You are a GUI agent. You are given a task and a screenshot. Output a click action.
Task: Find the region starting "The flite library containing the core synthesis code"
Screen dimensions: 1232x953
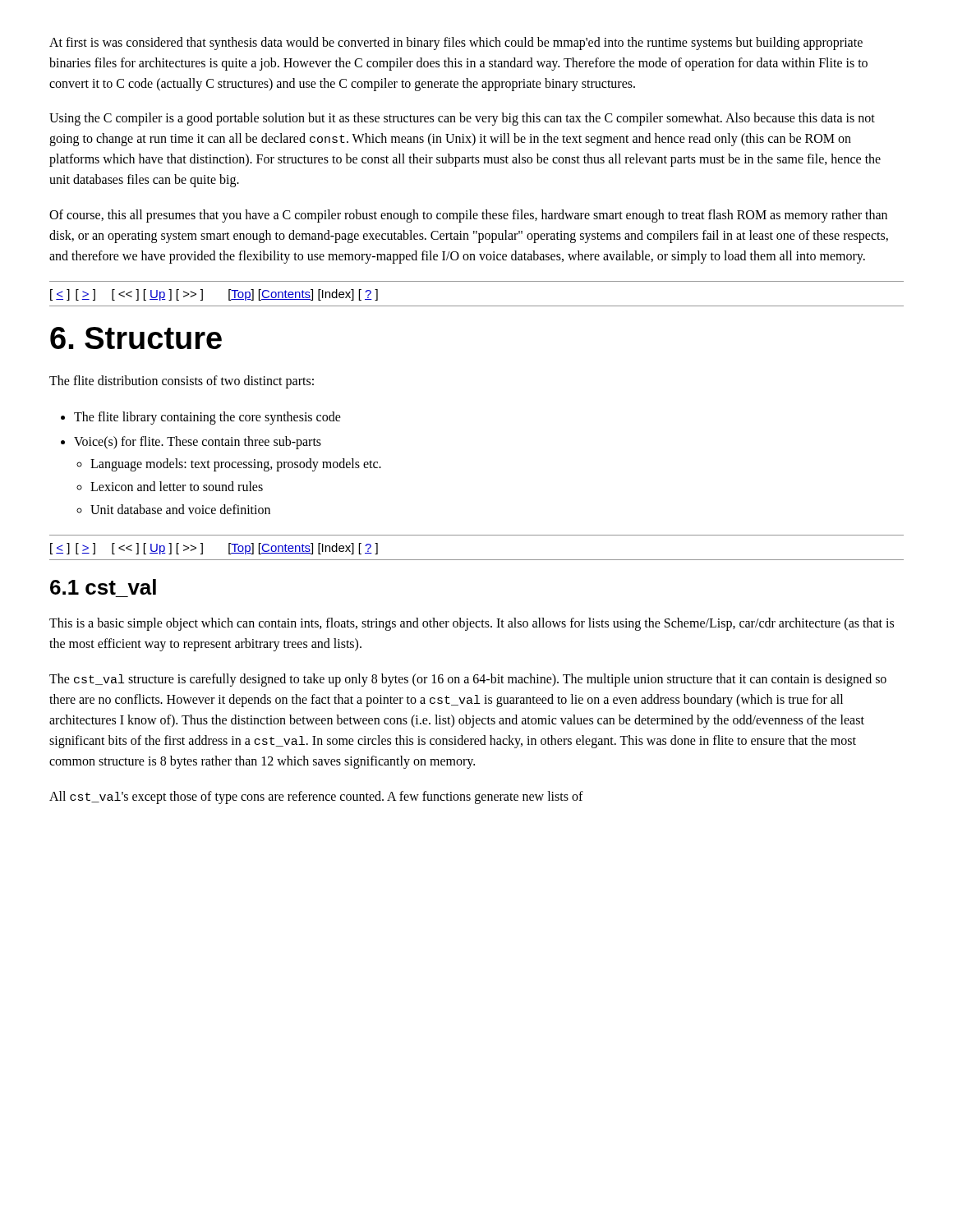pos(207,418)
